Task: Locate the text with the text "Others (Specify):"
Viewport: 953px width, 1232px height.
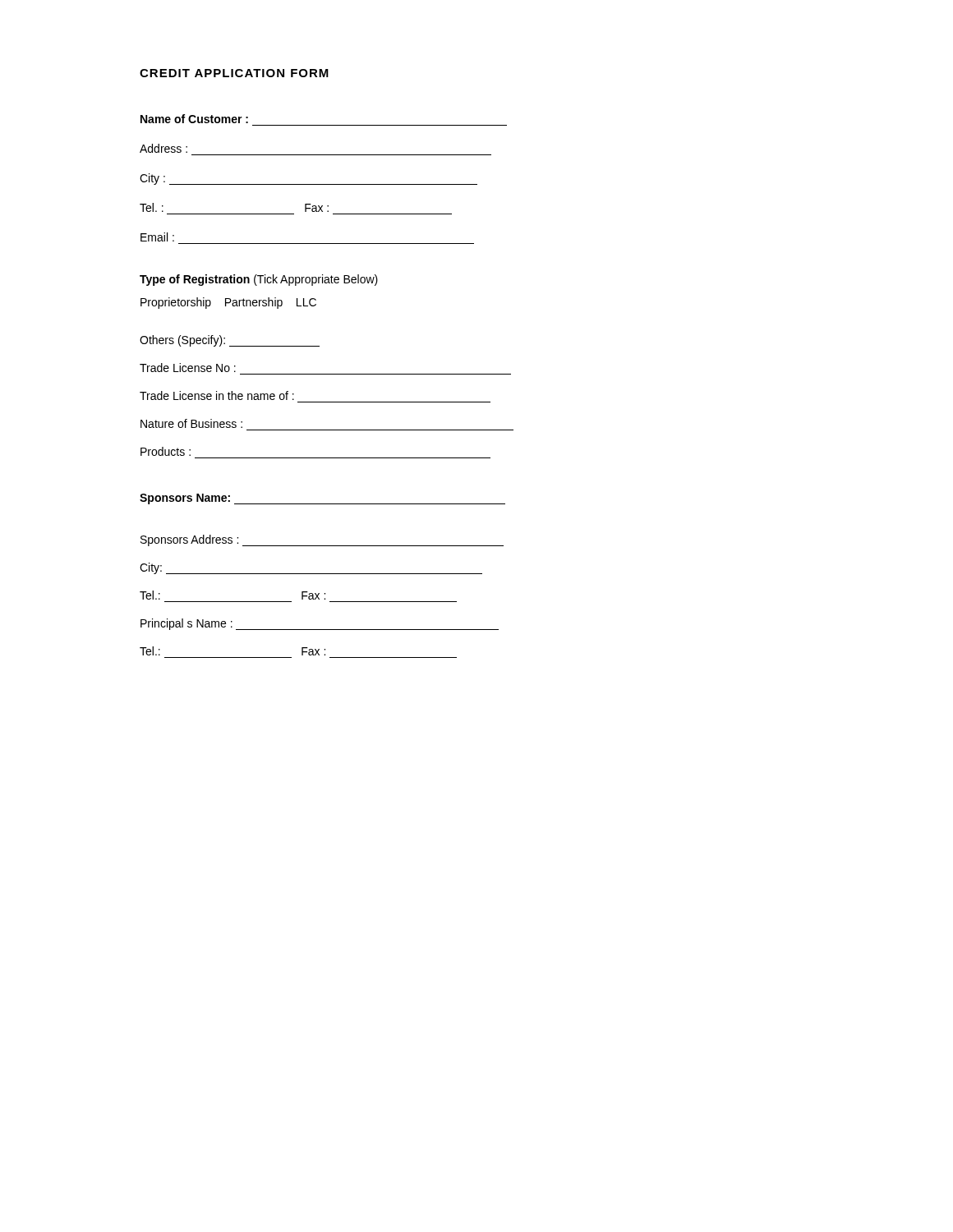Action: [230, 340]
